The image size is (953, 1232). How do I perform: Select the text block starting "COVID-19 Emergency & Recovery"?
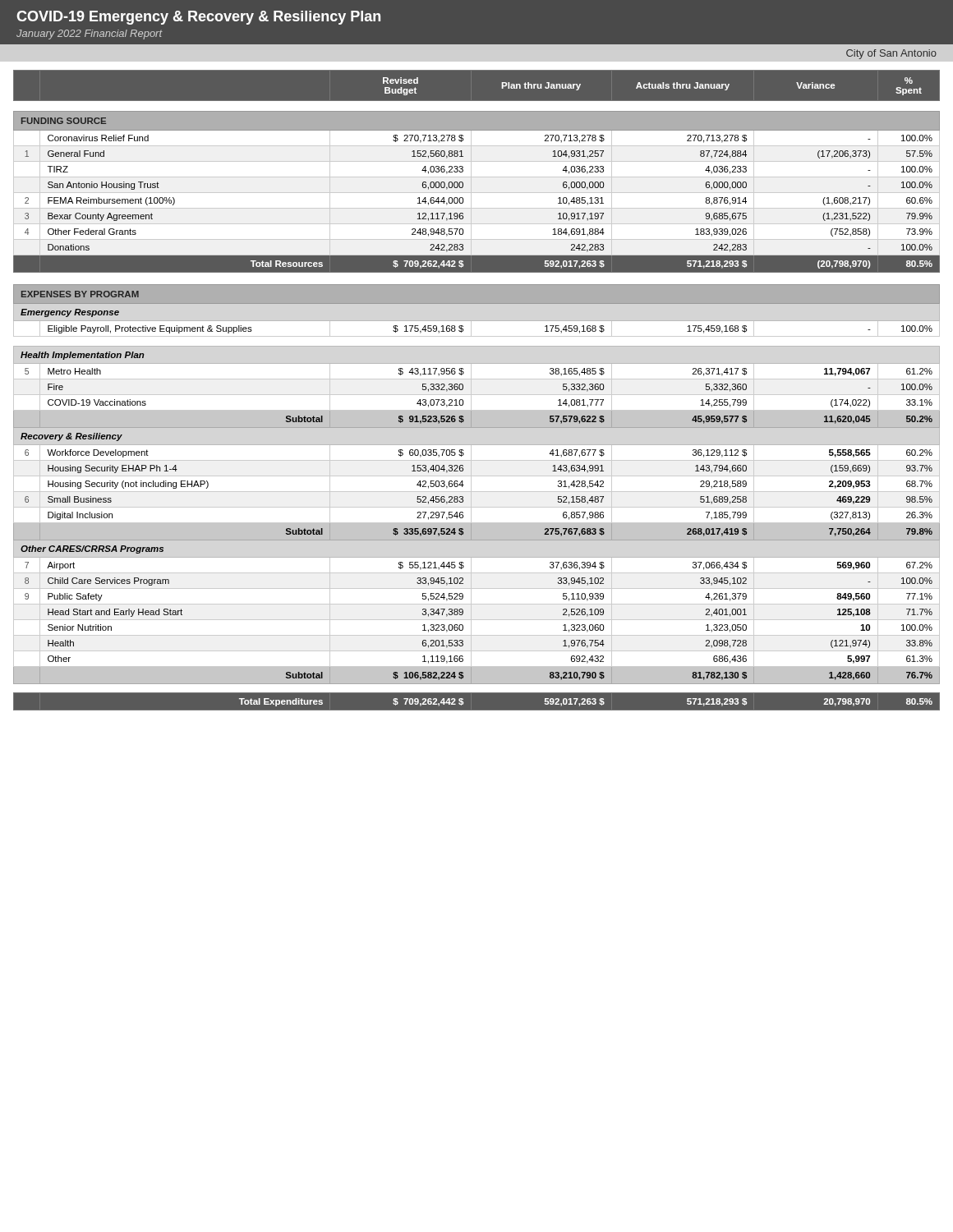point(199,16)
